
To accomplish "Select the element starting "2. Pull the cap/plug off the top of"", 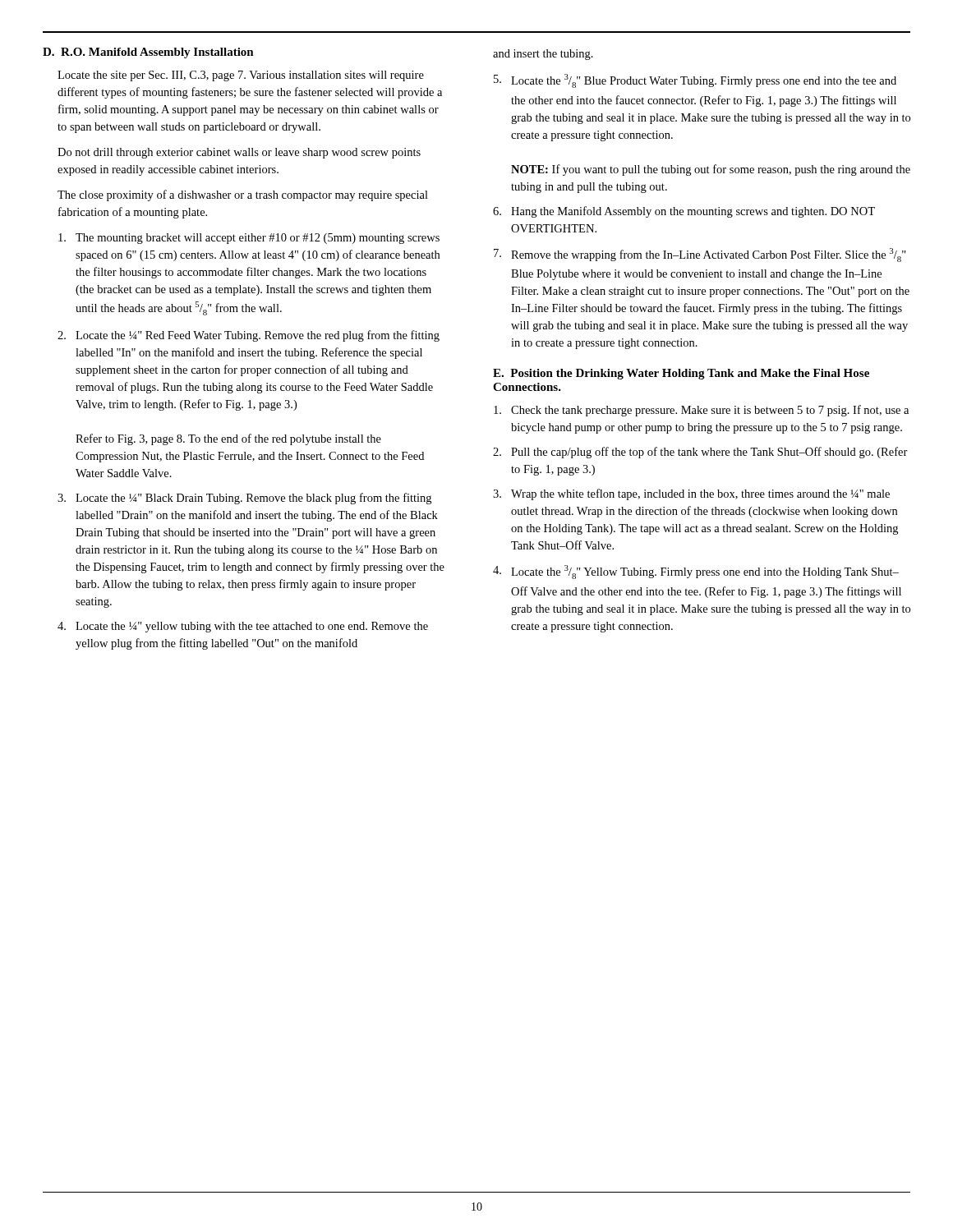I will point(702,461).
